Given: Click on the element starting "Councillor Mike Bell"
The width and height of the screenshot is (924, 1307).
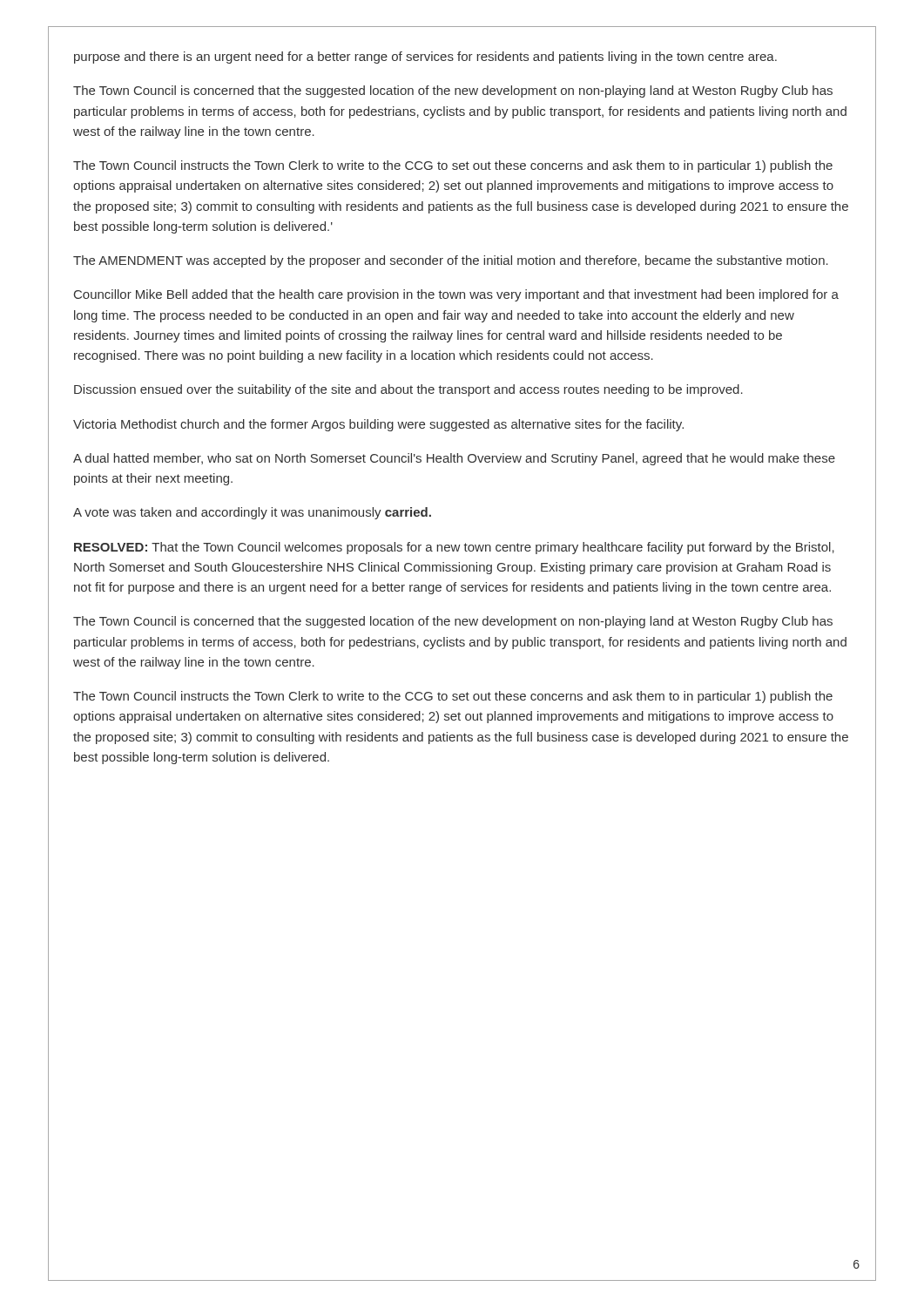Looking at the screenshot, I should point(456,325).
